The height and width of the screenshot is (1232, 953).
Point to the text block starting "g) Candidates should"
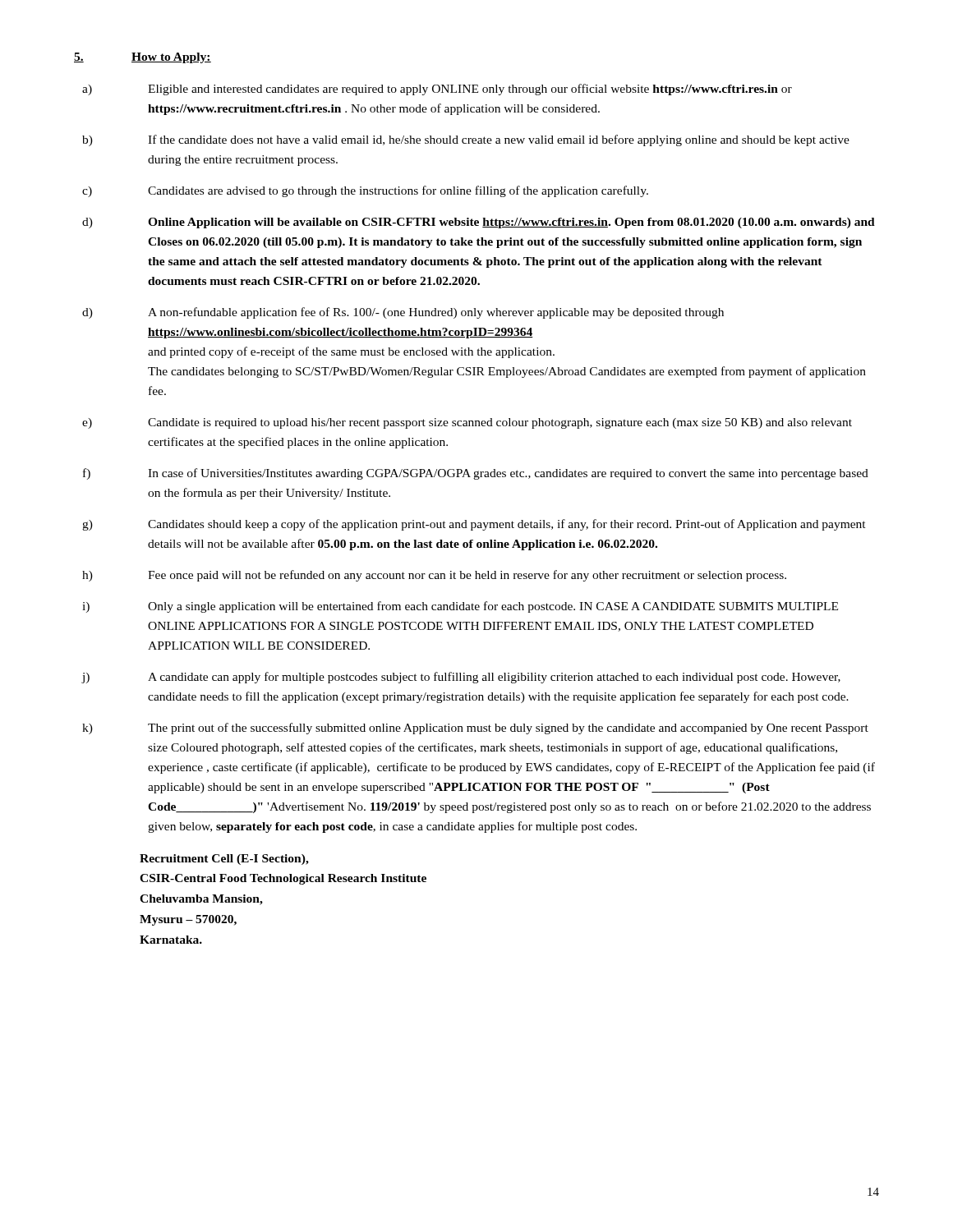point(476,534)
